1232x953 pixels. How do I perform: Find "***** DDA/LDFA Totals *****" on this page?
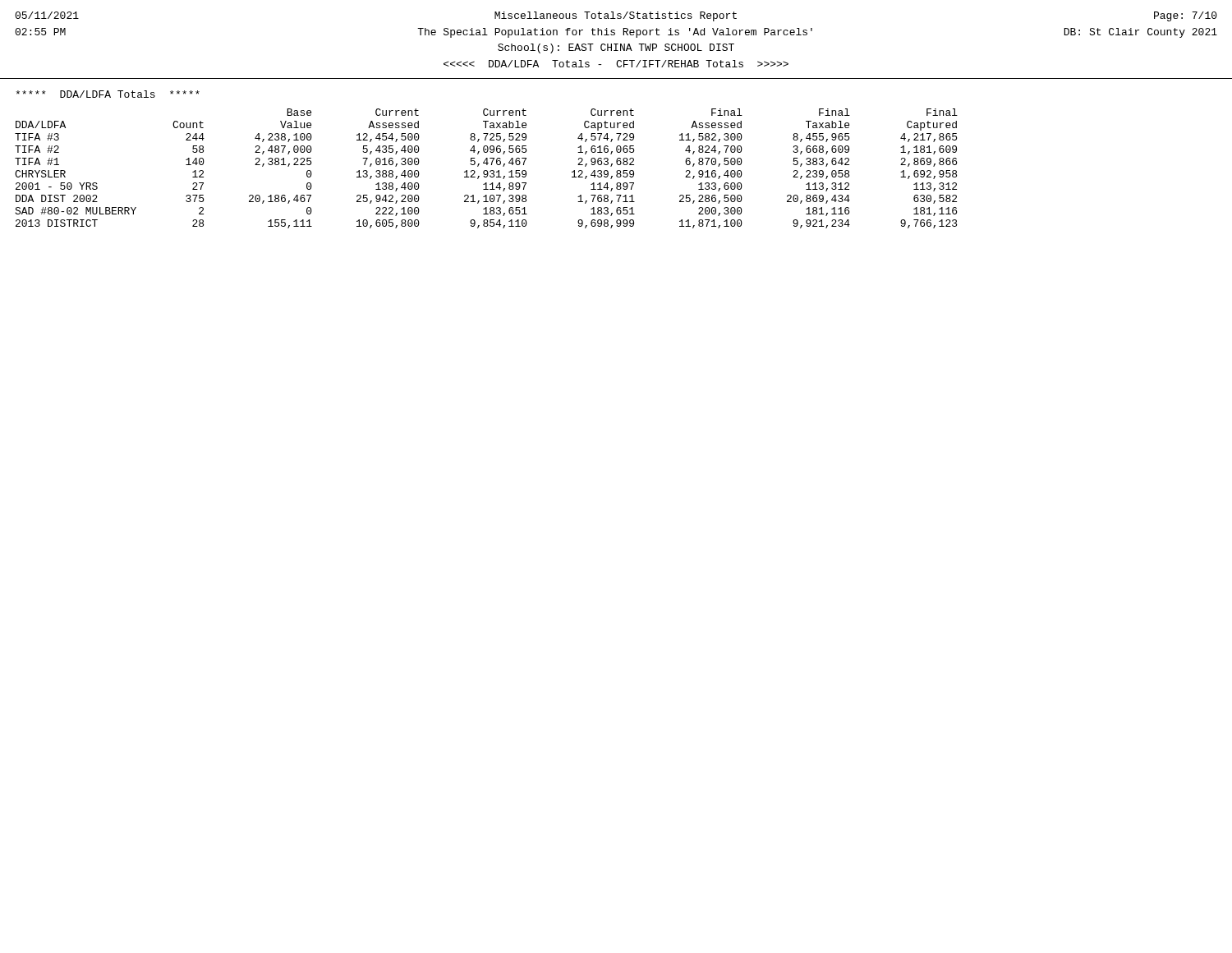[108, 95]
